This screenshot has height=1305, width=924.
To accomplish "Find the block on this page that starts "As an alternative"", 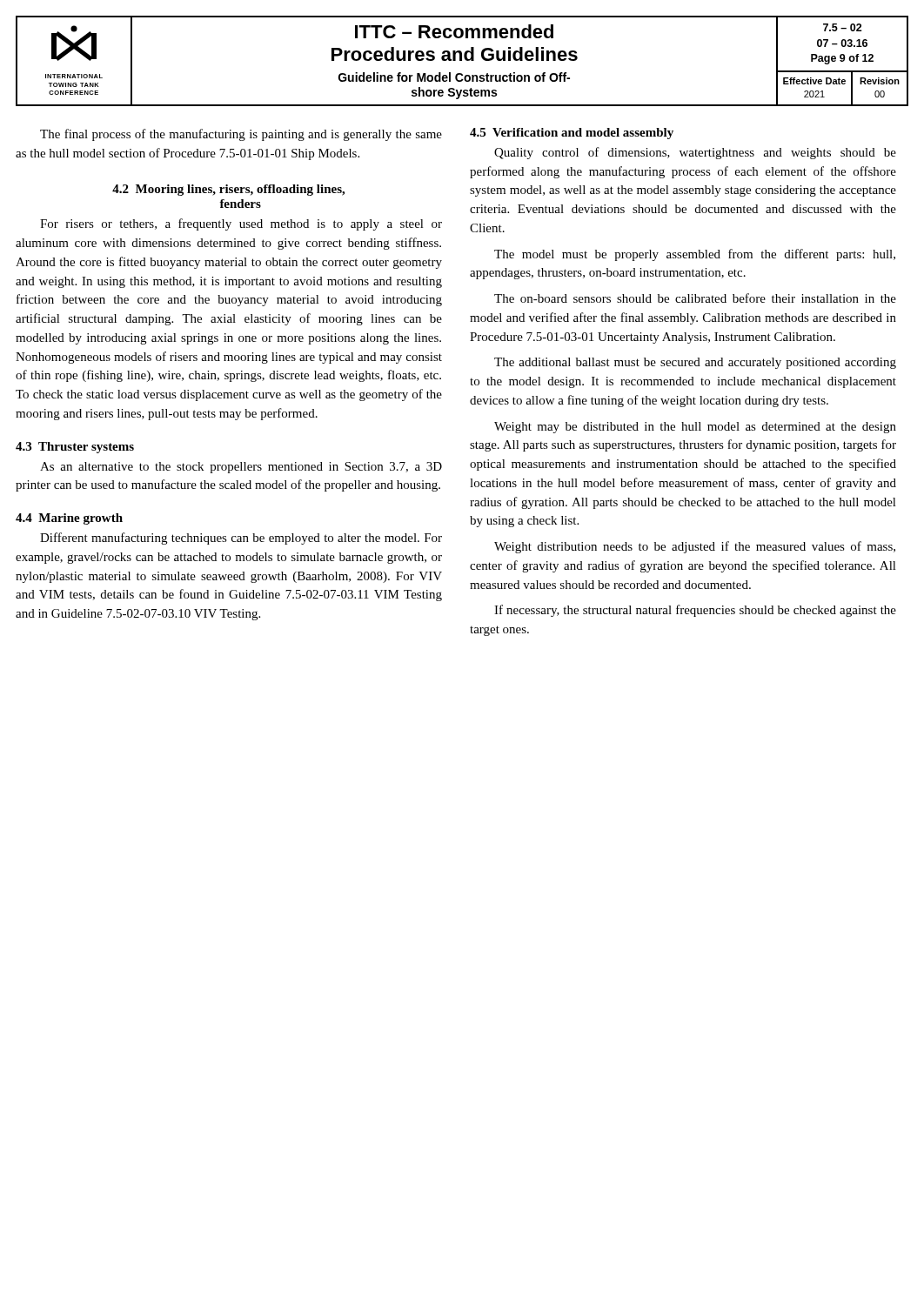I will coord(229,475).
